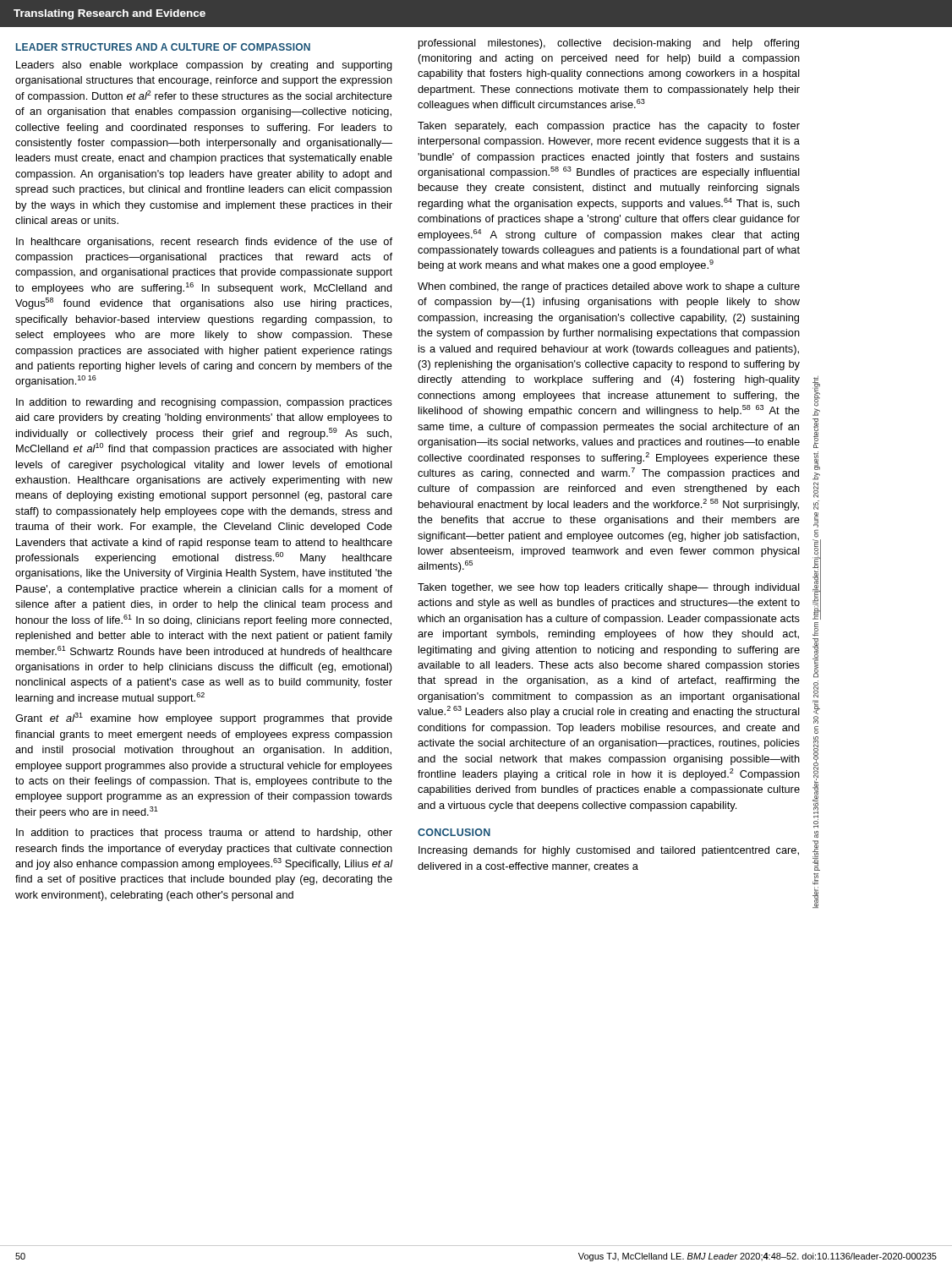Locate the block of text that opens with "Taken separately, each compassion practice has the"
The image size is (952, 1268).
[609, 196]
